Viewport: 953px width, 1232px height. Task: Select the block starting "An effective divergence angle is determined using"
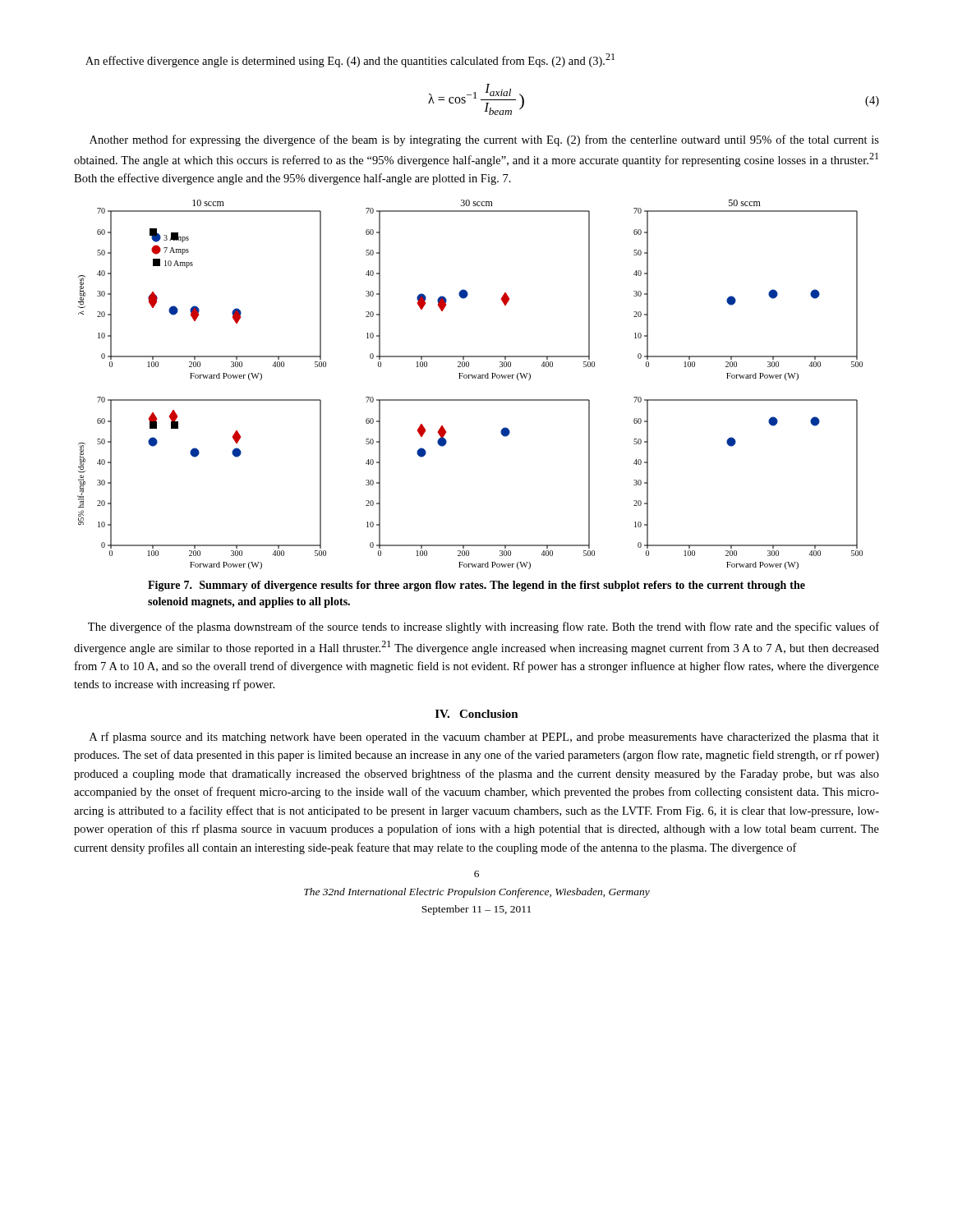pos(345,59)
